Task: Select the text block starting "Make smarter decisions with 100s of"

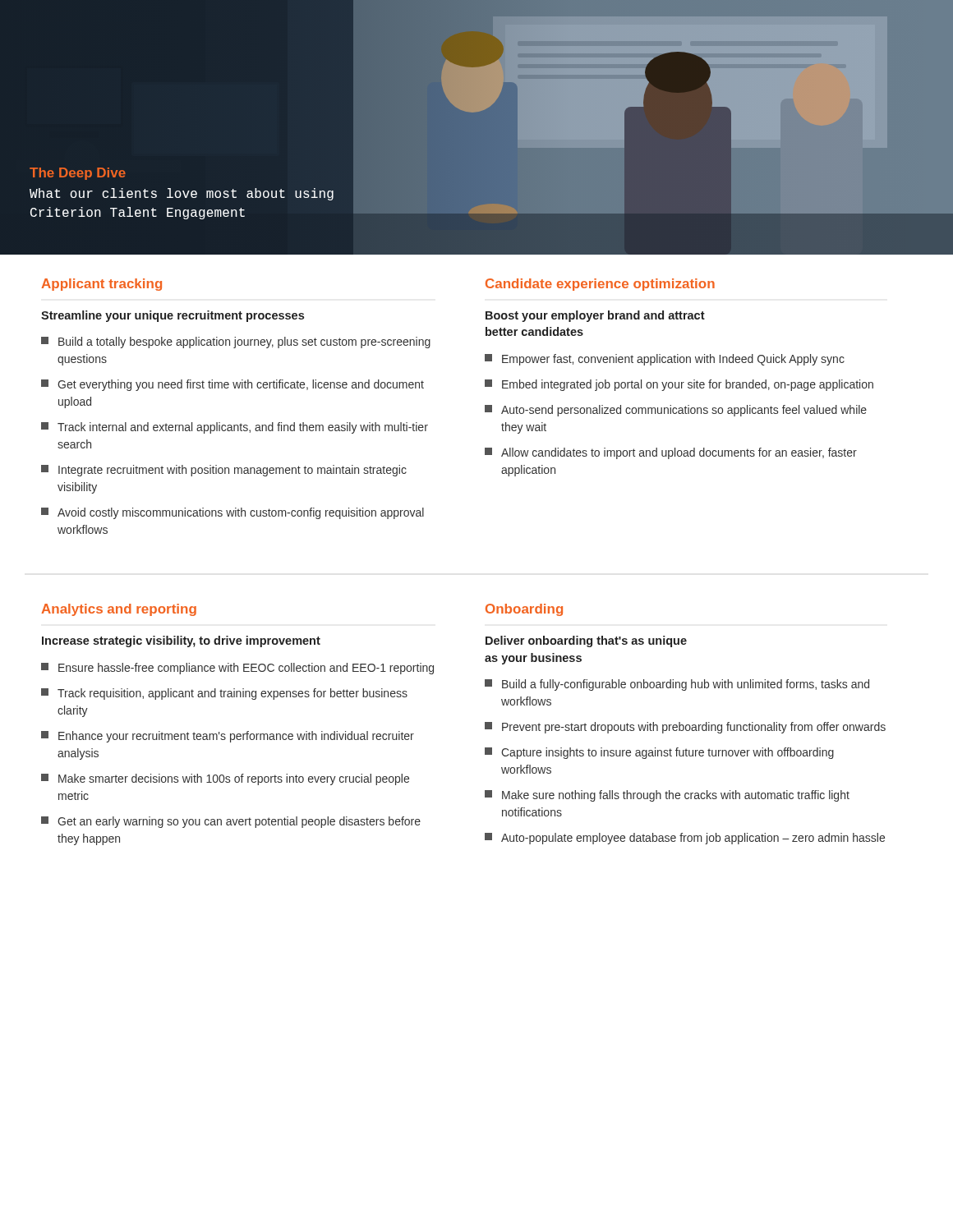Action: (234, 787)
